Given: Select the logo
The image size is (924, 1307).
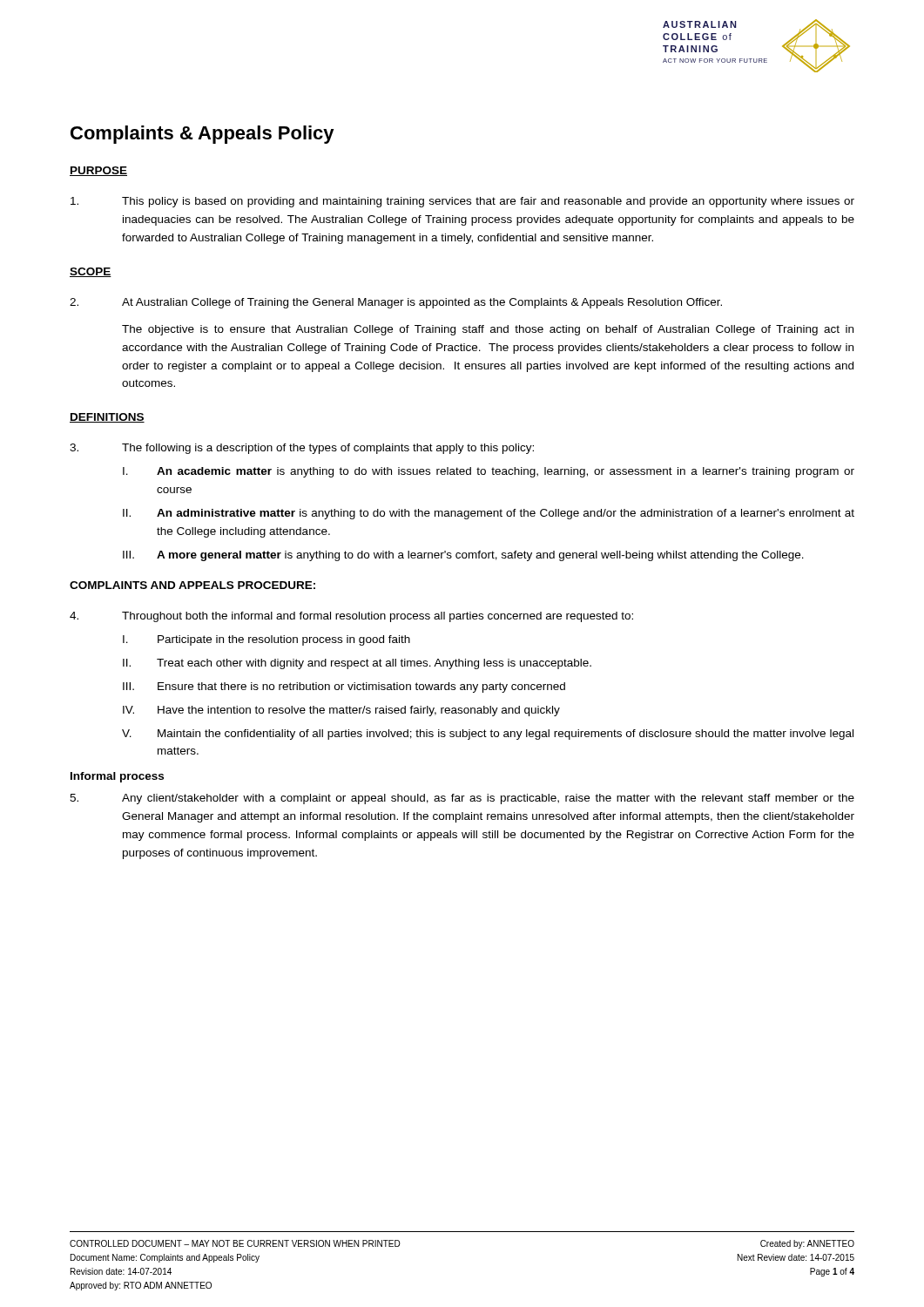Looking at the screenshot, I should coord(759,44).
